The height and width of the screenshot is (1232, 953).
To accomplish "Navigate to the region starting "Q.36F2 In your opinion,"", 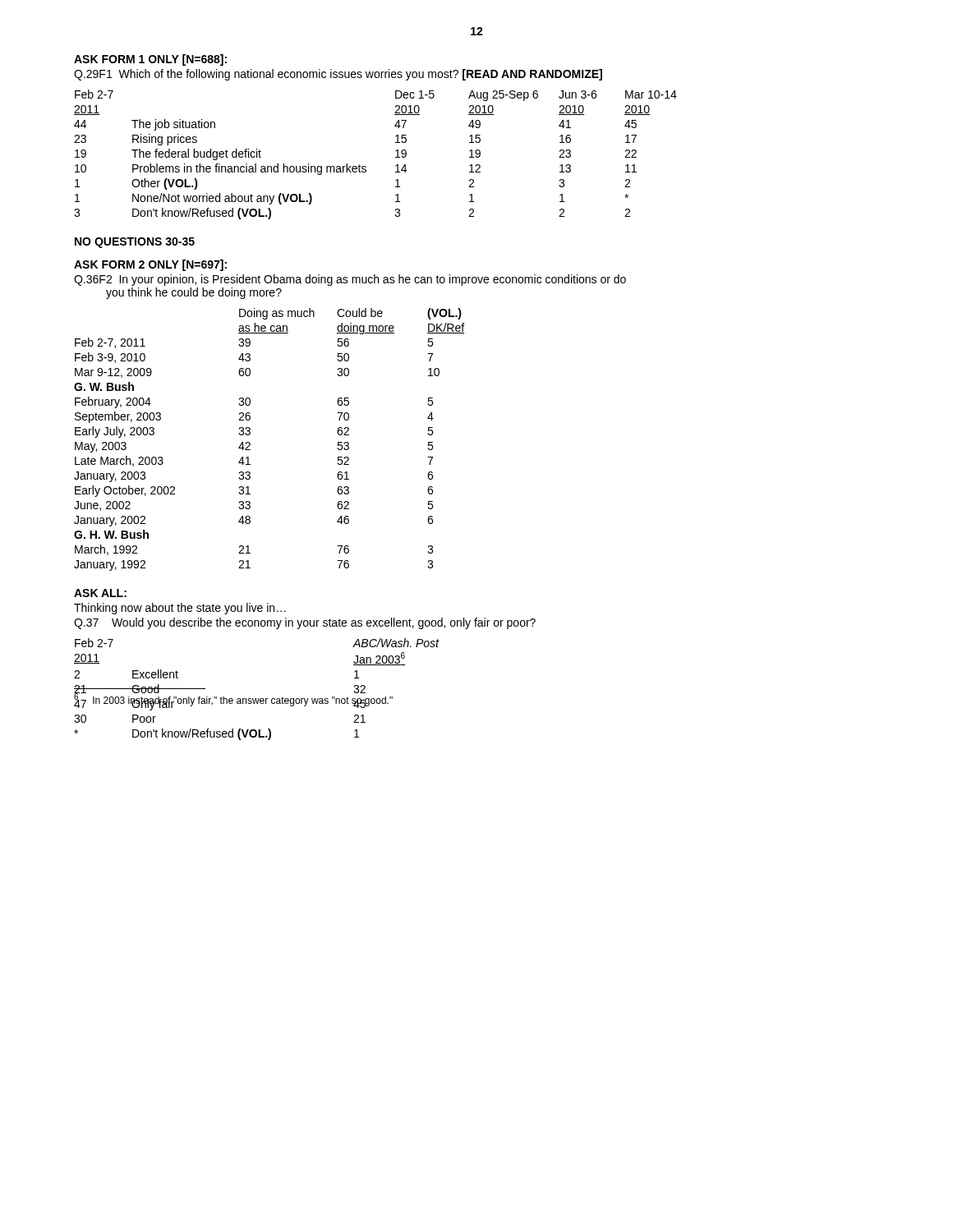I will pos(350,286).
